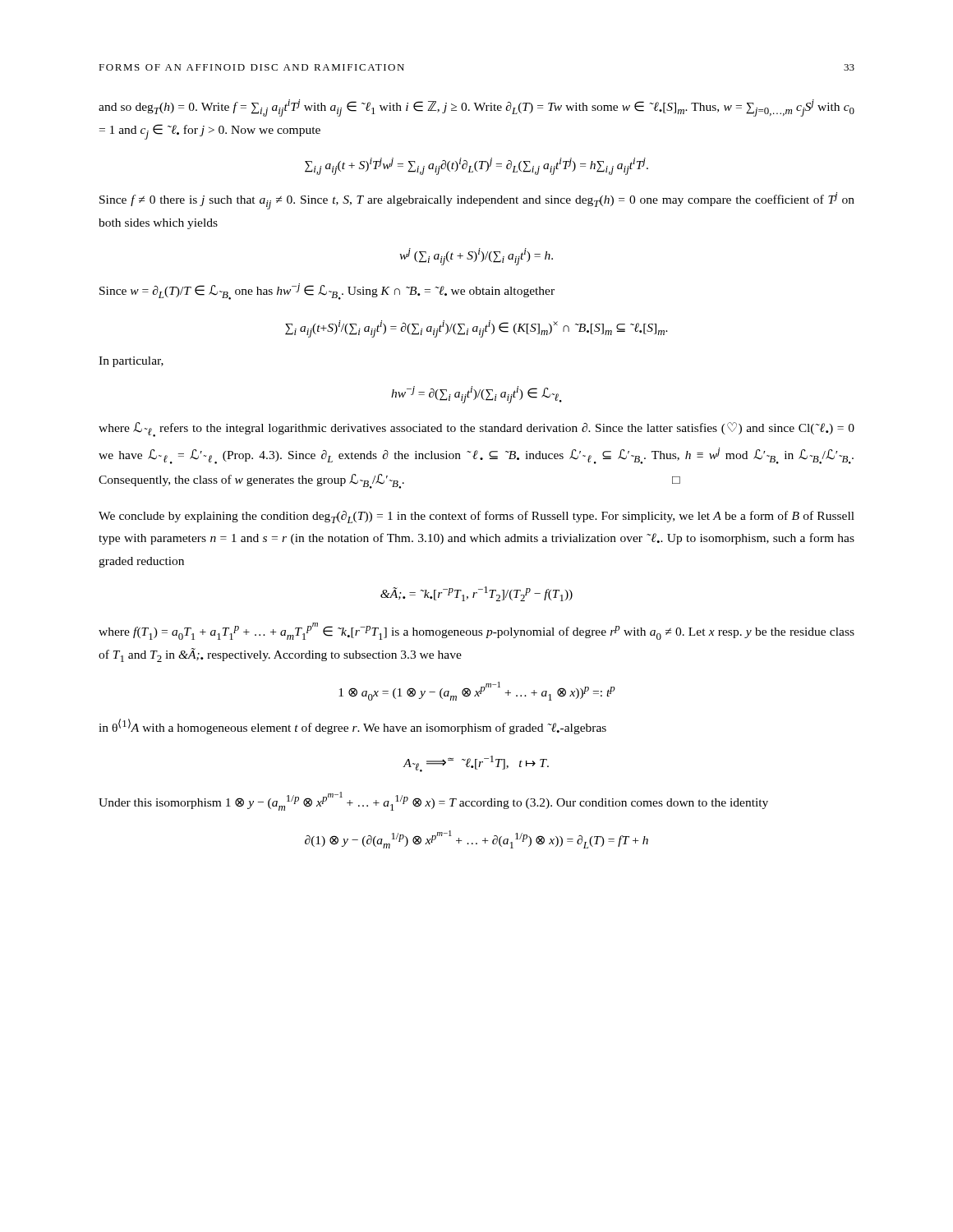953x1232 pixels.
Task: Select the formula containing "&Ã;• = ˜k•[r−pT1, r−1T2]/(T2p − f(T1))"
Action: 476,594
